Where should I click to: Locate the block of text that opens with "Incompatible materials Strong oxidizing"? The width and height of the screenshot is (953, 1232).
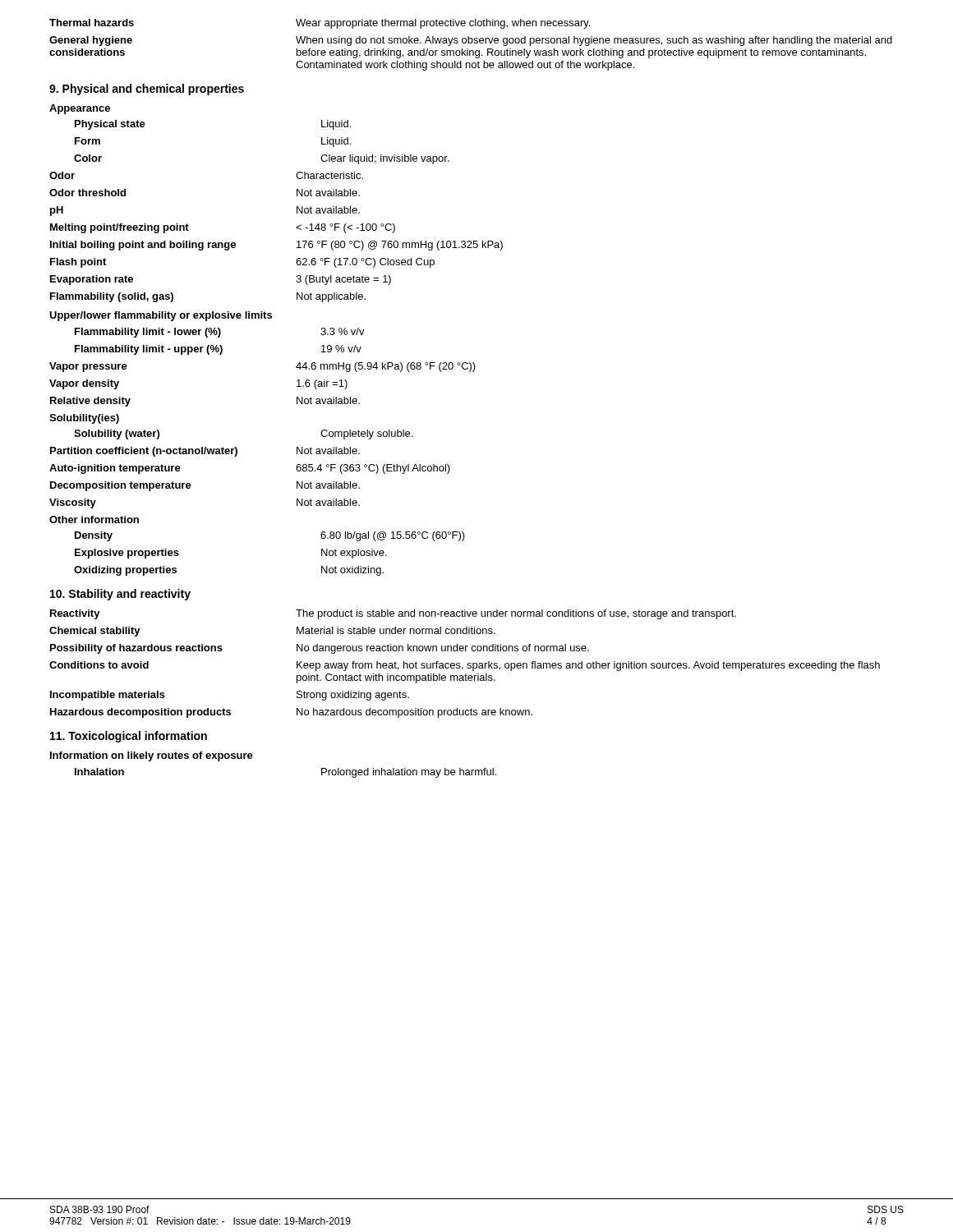tap(107, 695)
